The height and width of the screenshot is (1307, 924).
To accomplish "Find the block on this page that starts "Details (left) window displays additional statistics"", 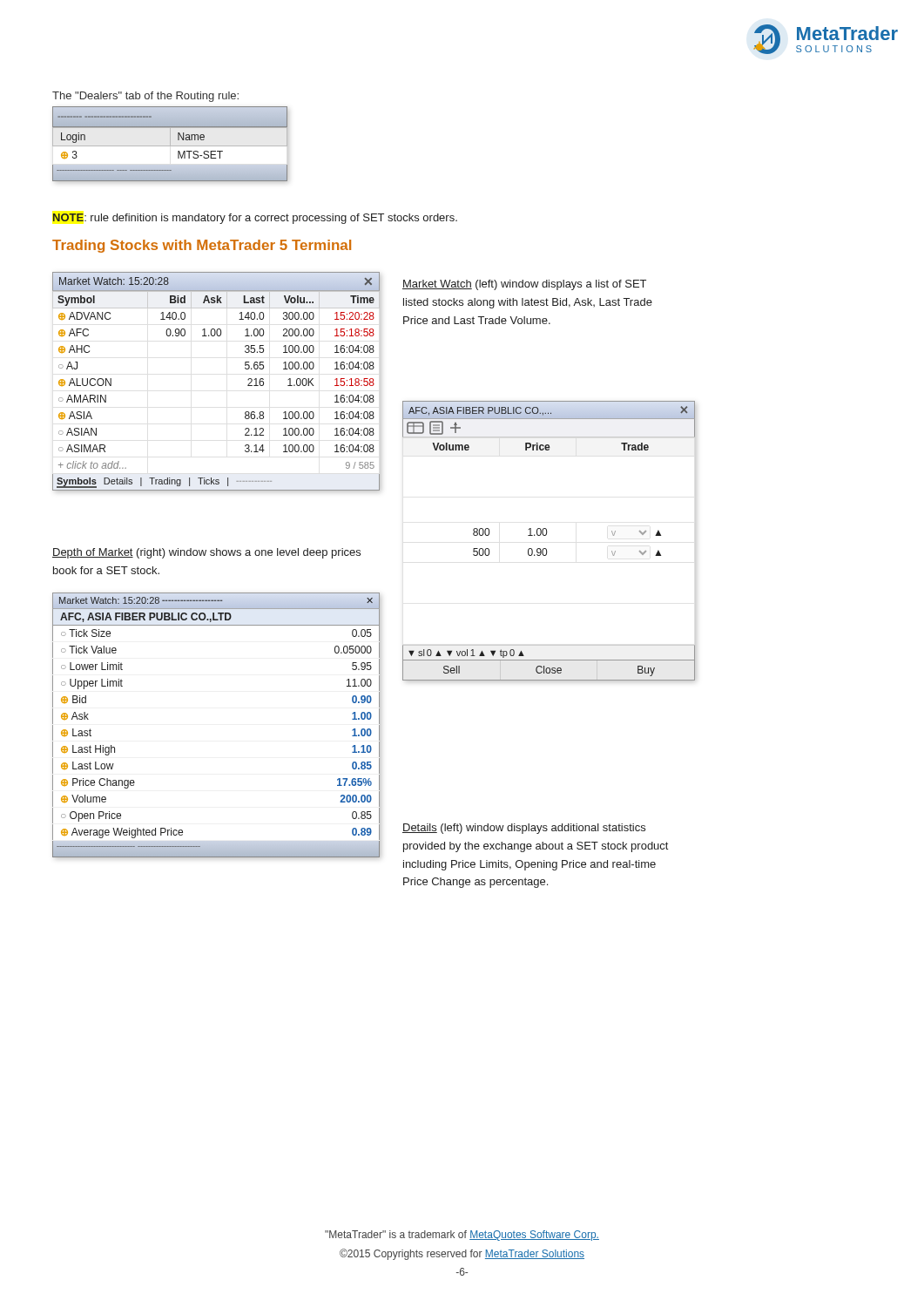I will 535,855.
